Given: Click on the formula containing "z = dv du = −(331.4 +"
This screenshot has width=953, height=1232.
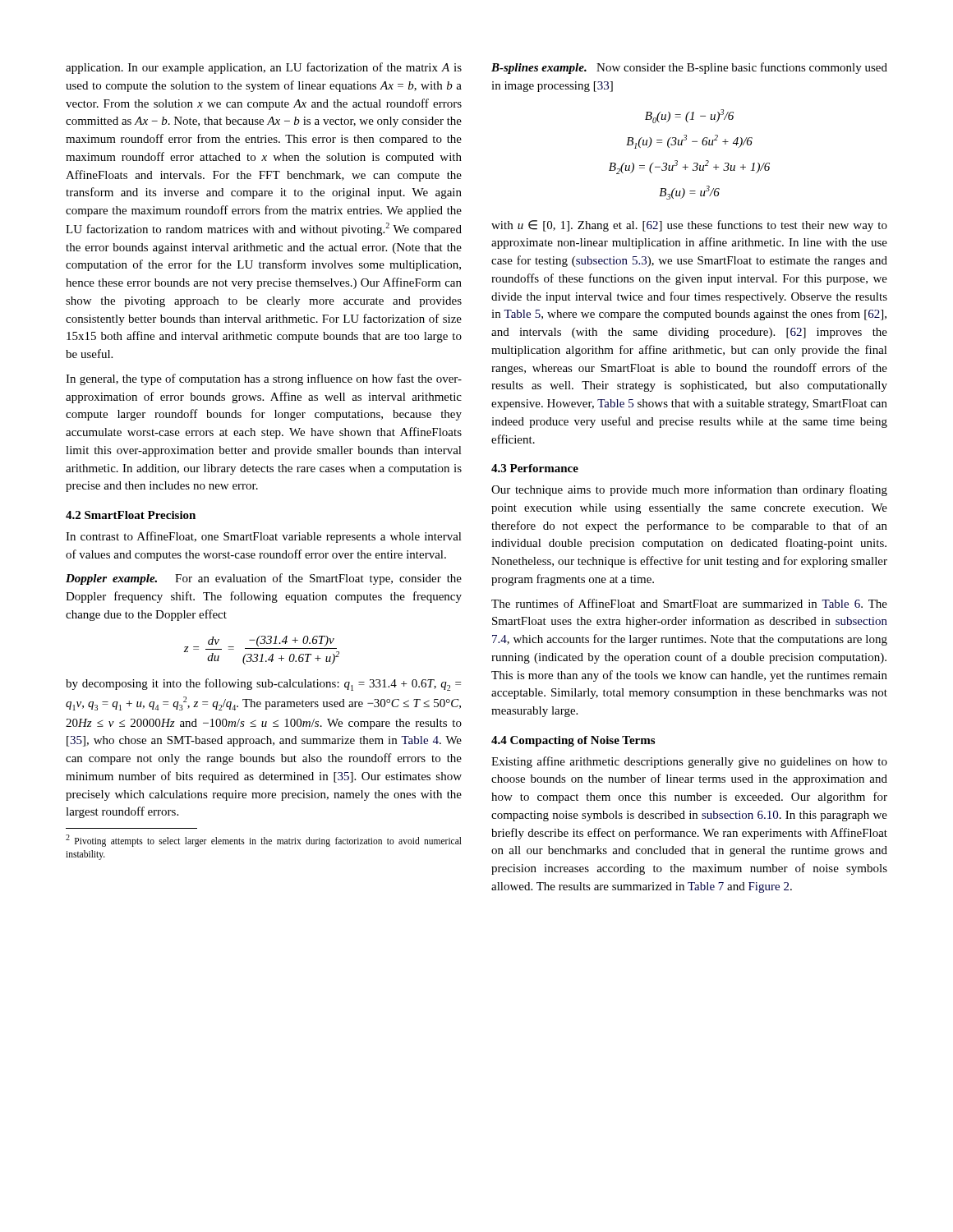Looking at the screenshot, I should click(264, 649).
